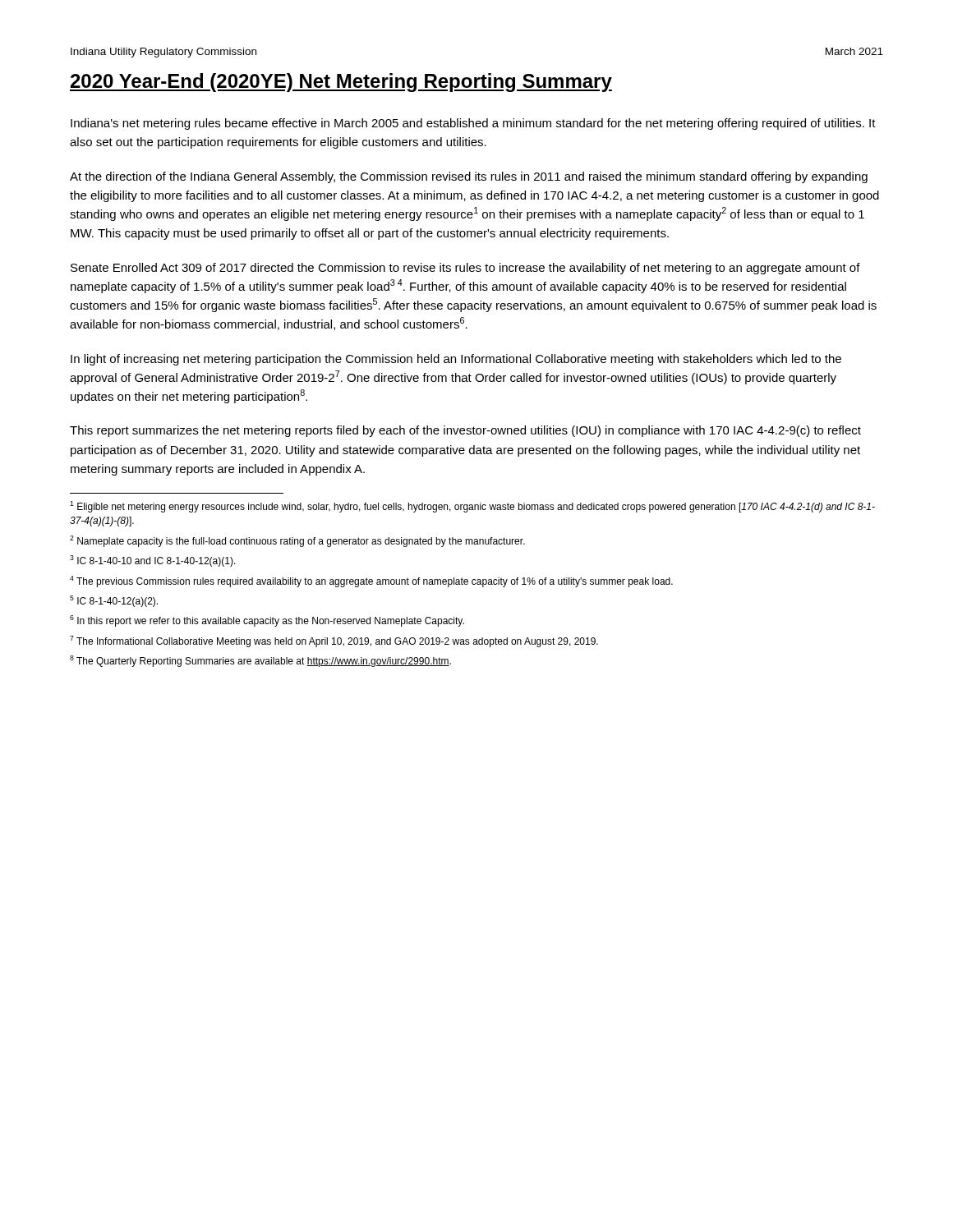Select the text block starting "4 The previous Commission rules"
This screenshot has height=1232, width=953.
(372, 581)
